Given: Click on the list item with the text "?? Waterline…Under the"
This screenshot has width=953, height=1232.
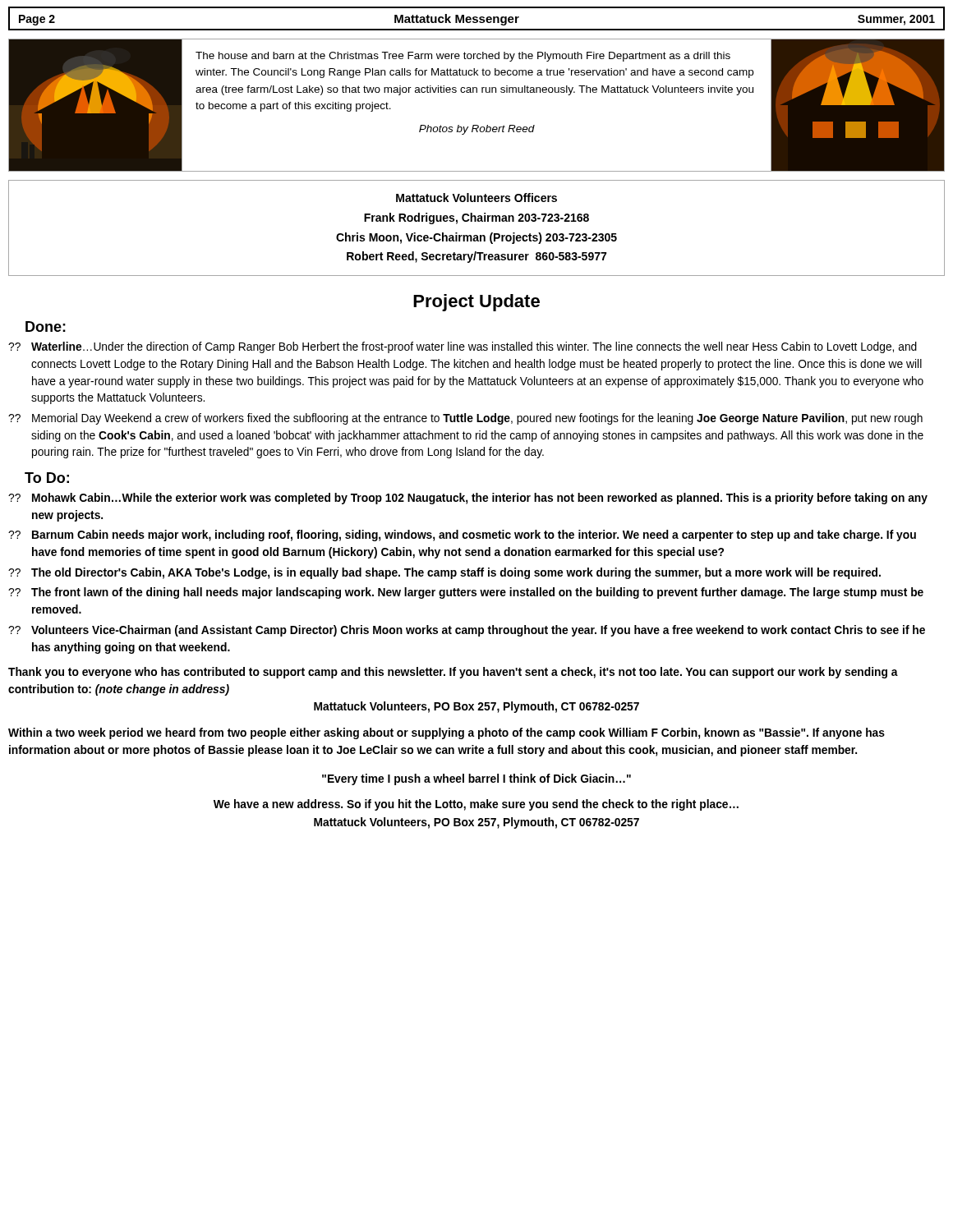Looking at the screenshot, I should (x=476, y=373).
